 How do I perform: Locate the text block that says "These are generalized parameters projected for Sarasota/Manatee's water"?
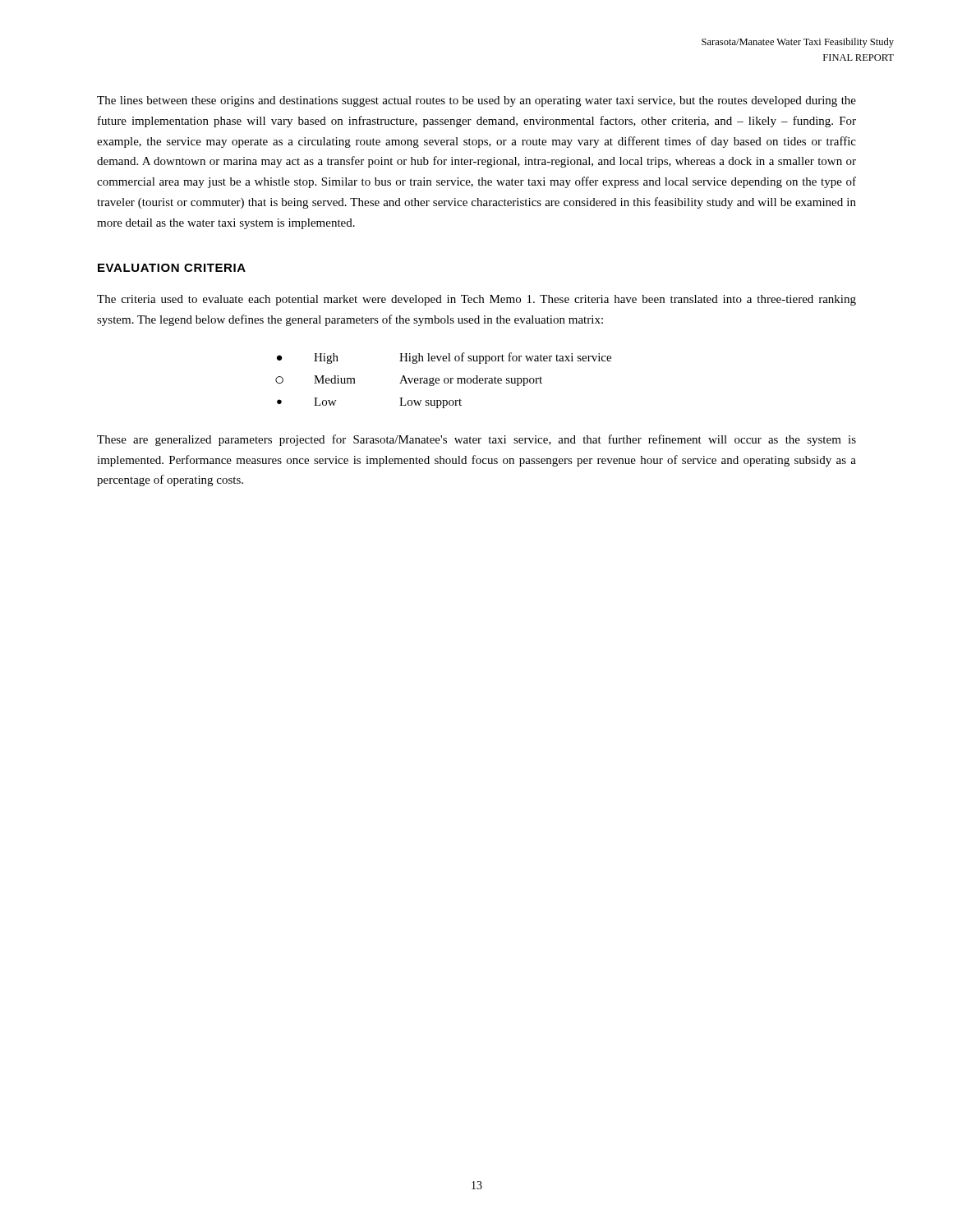476,460
